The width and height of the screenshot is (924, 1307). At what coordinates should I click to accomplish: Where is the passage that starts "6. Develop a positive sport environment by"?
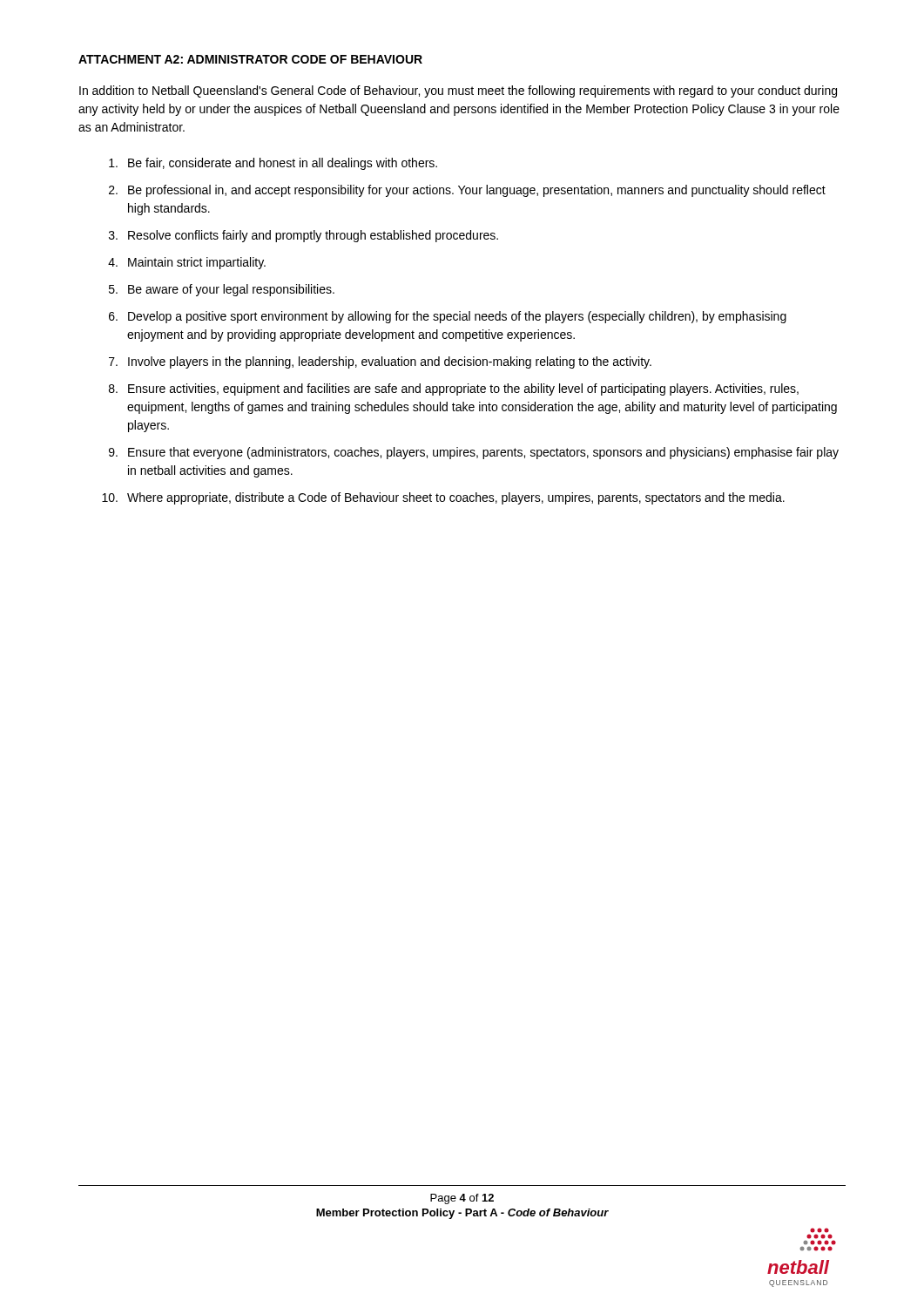(x=466, y=326)
